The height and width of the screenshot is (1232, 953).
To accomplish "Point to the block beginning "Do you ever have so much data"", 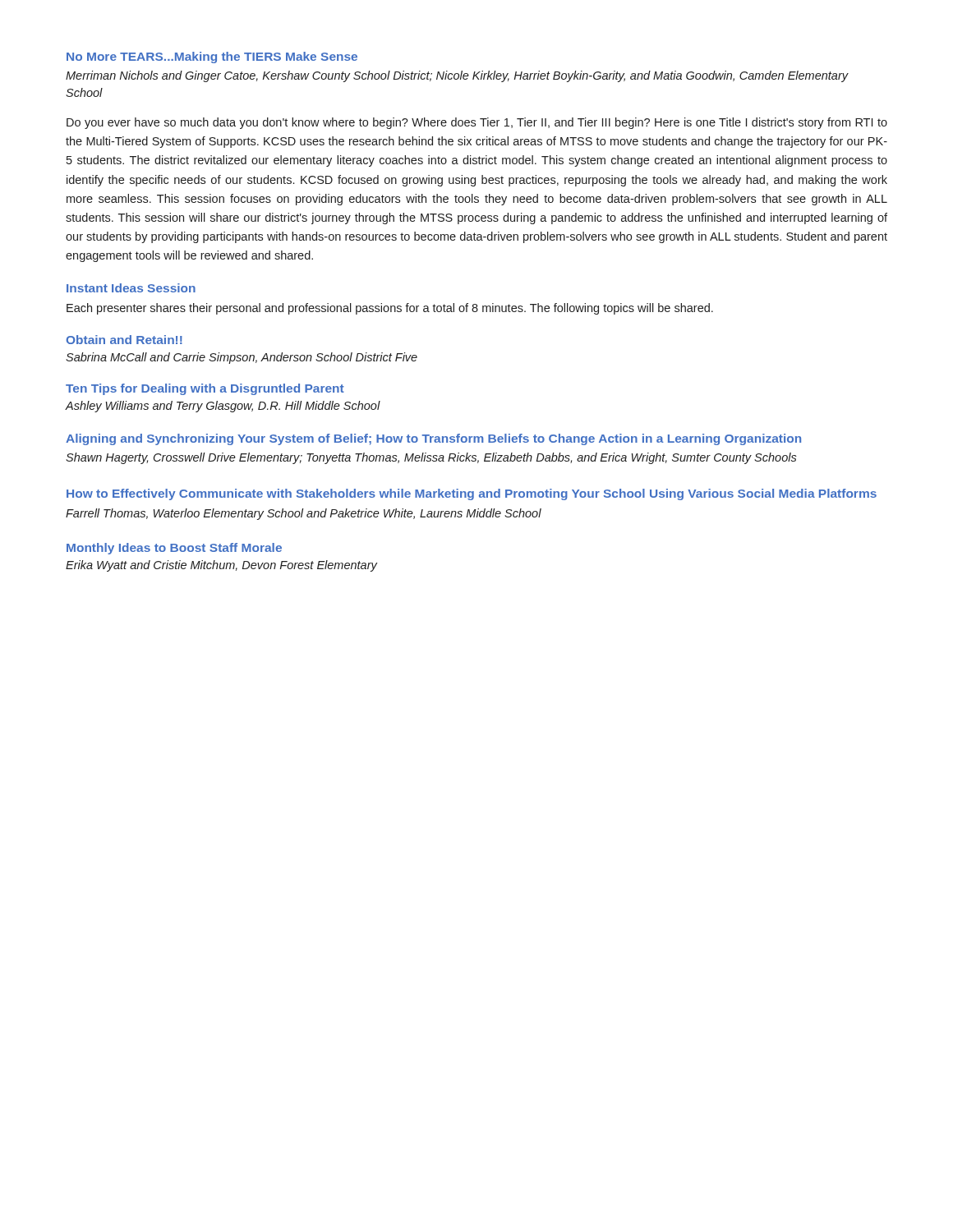I will 476,189.
